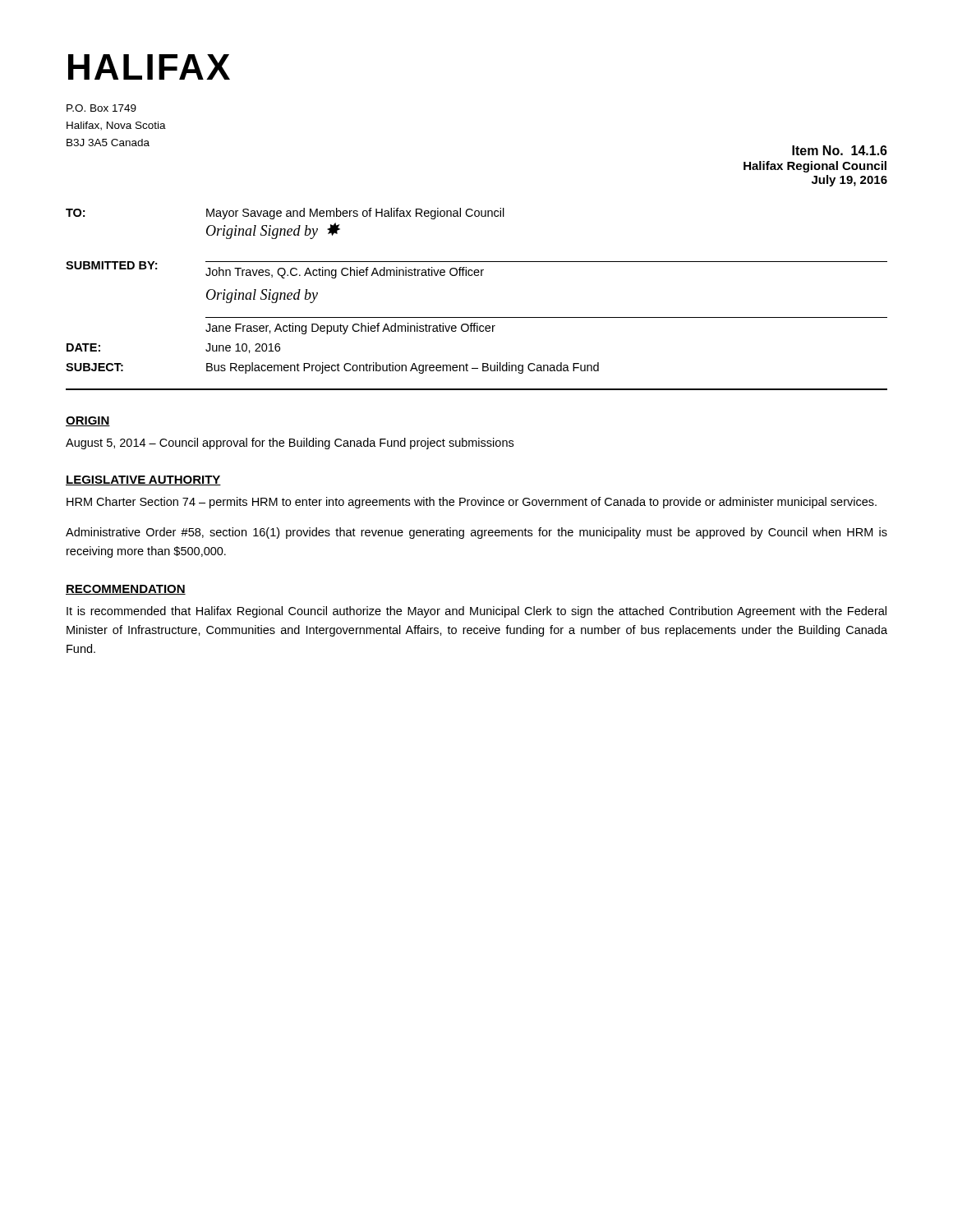Screen dimensions: 1232x953
Task: Find the logo
Action: pos(149,67)
